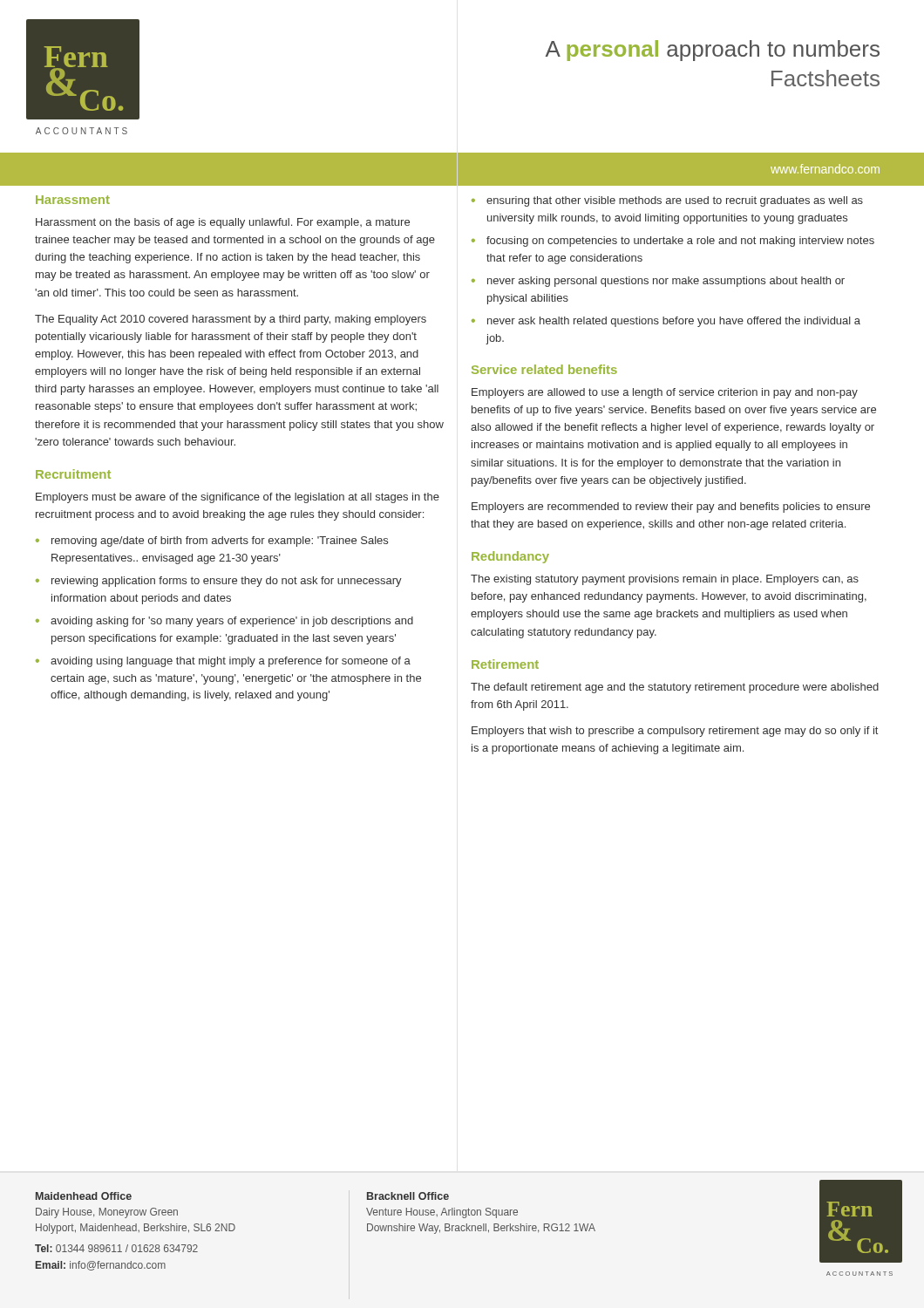Find the text block that reads "Harassment on the basis of age is"
The height and width of the screenshot is (1308, 924).
tap(235, 257)
